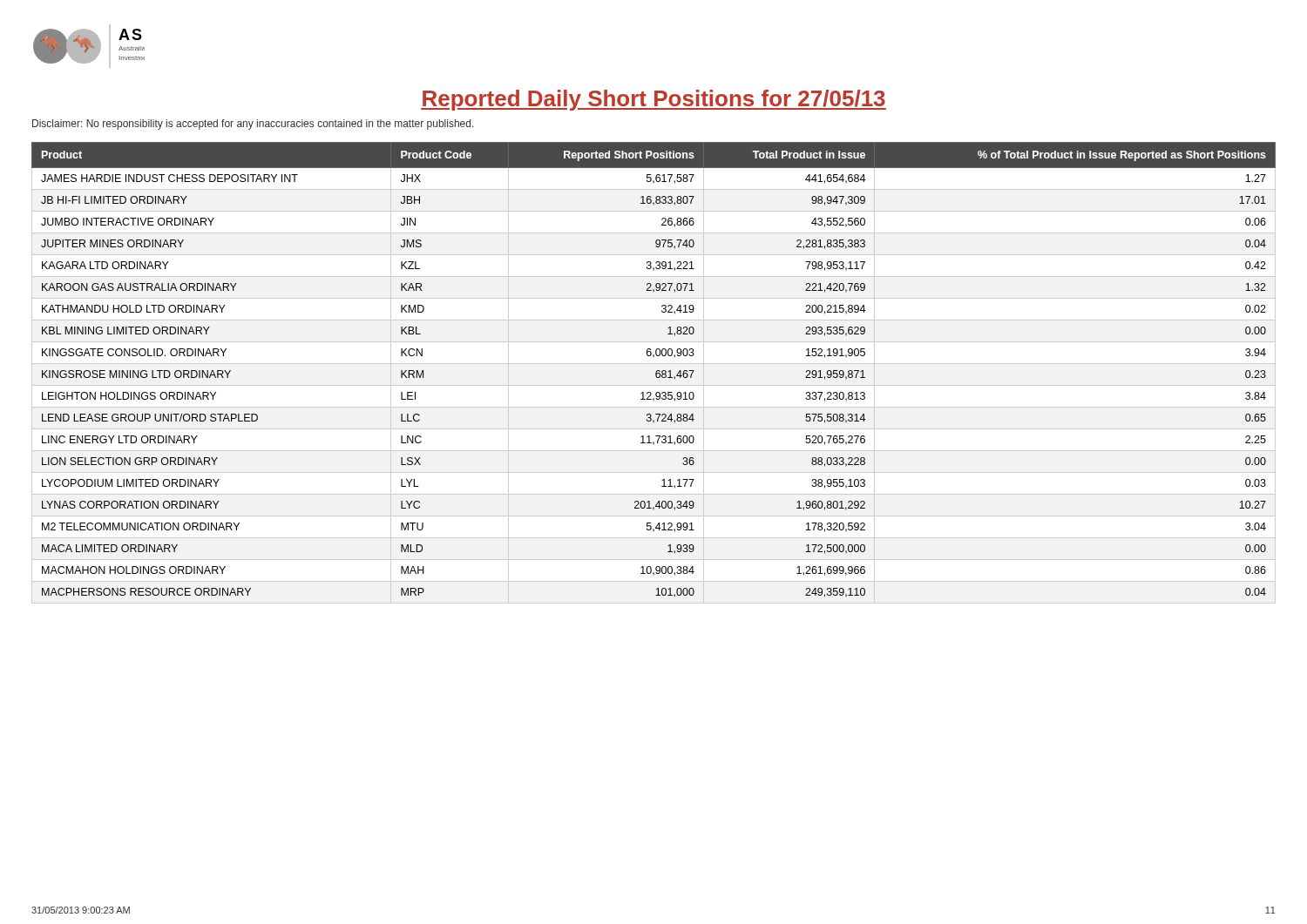
Task: Point to the block beginning "Disclaimer: No responsibility is"
Action: tap(253, 124)
